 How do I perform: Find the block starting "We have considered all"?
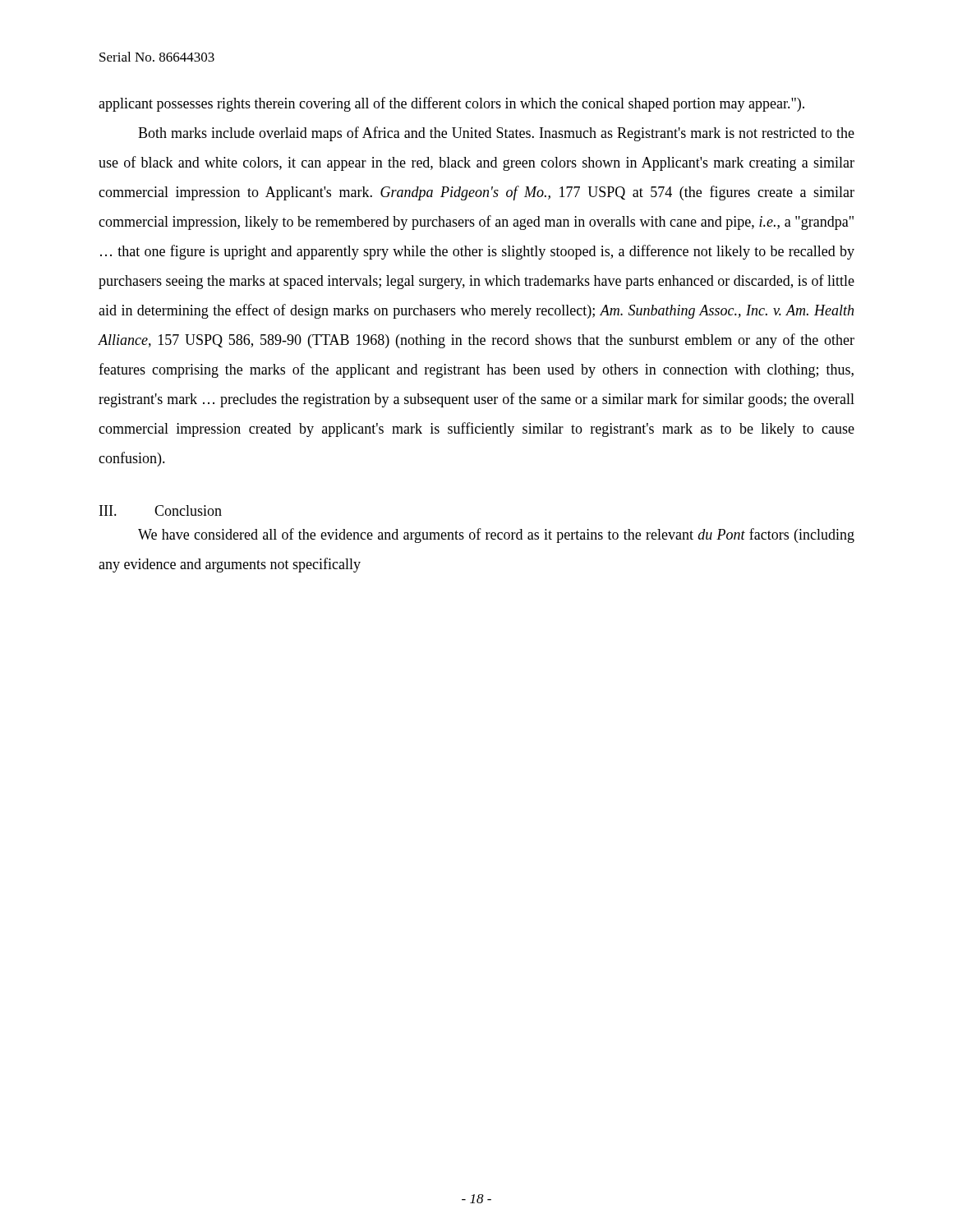[476, 549]
